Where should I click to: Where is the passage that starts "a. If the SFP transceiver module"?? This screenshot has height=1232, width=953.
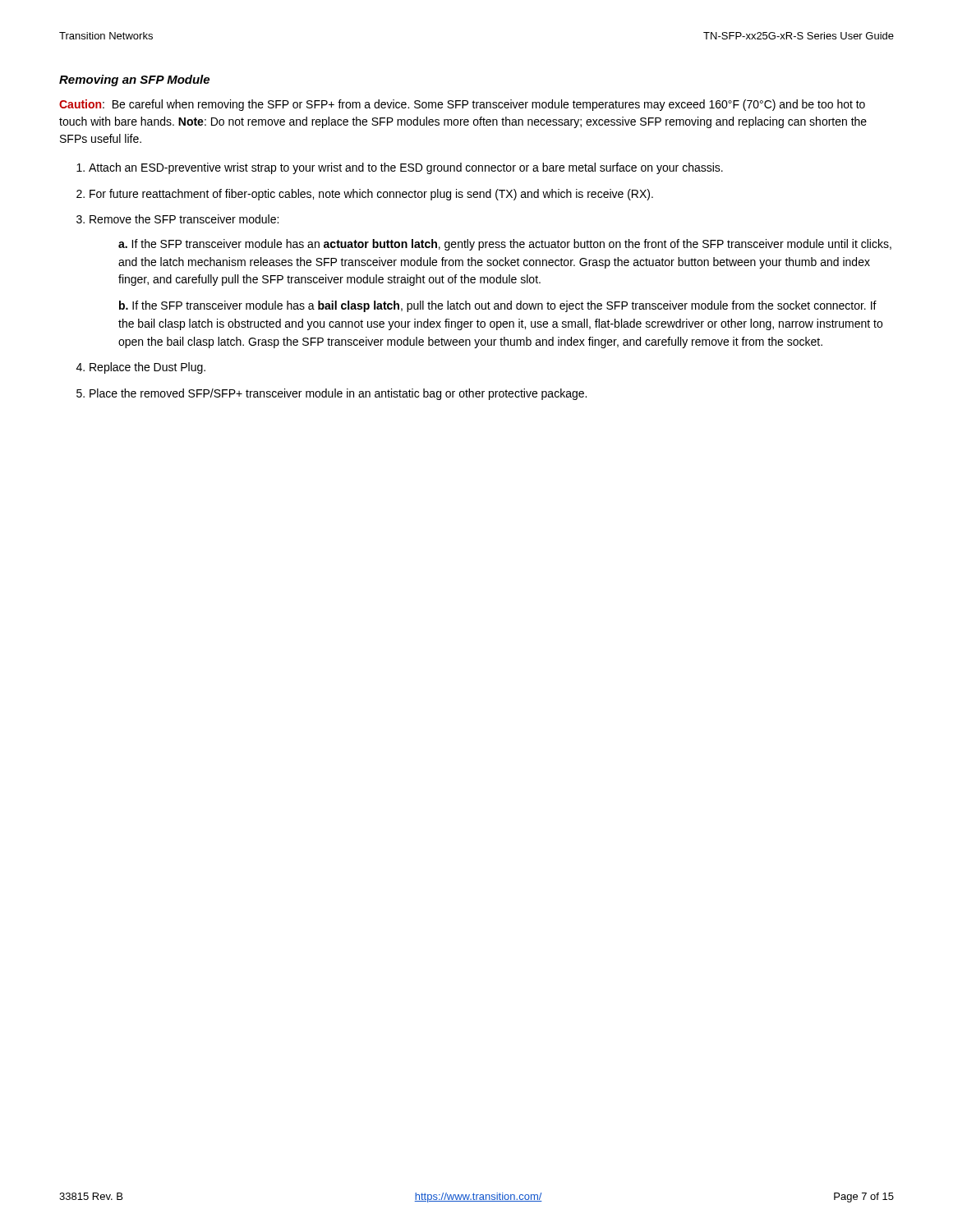point(505,262)
